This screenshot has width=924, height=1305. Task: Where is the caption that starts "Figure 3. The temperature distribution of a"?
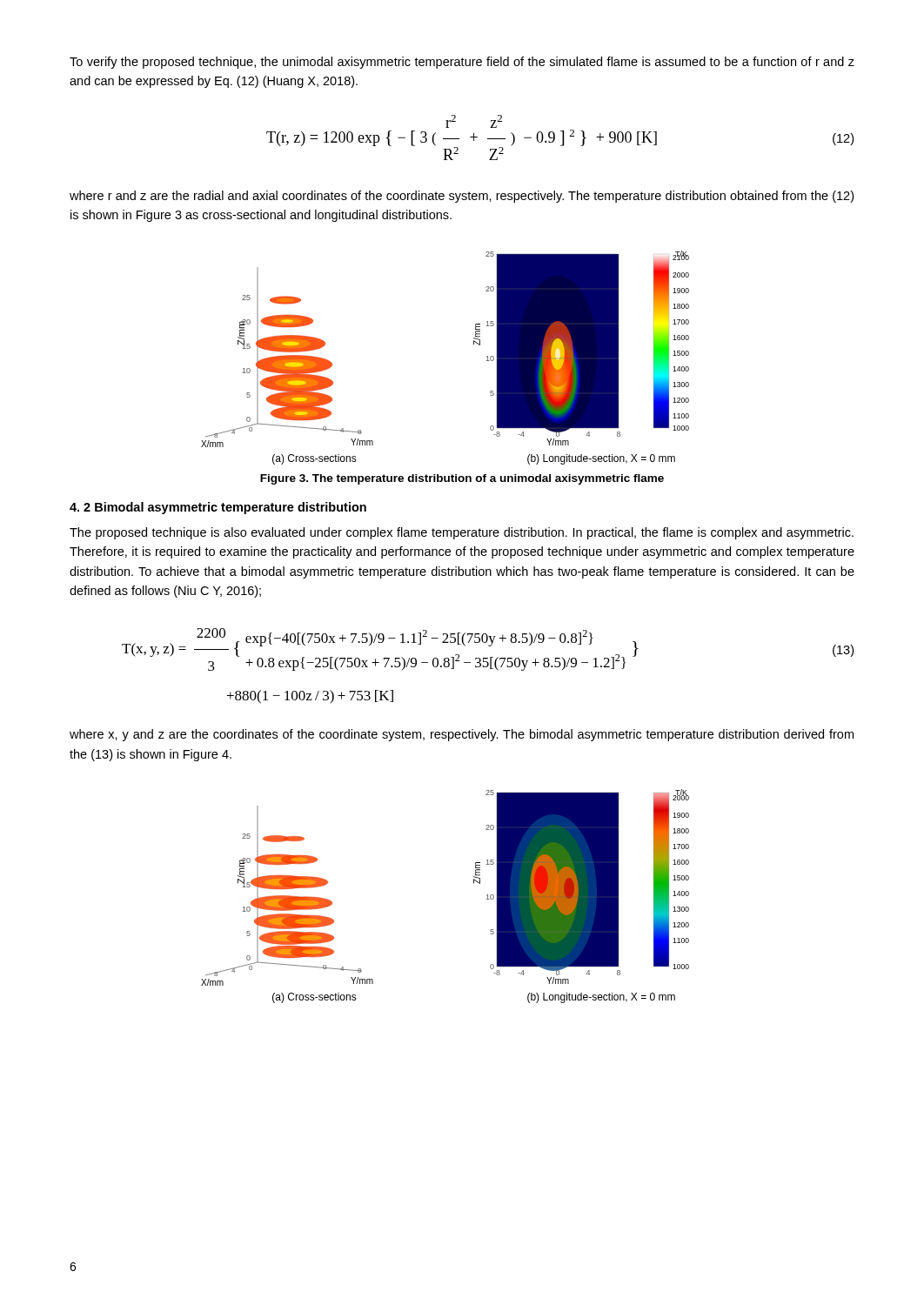coord(462,478)
